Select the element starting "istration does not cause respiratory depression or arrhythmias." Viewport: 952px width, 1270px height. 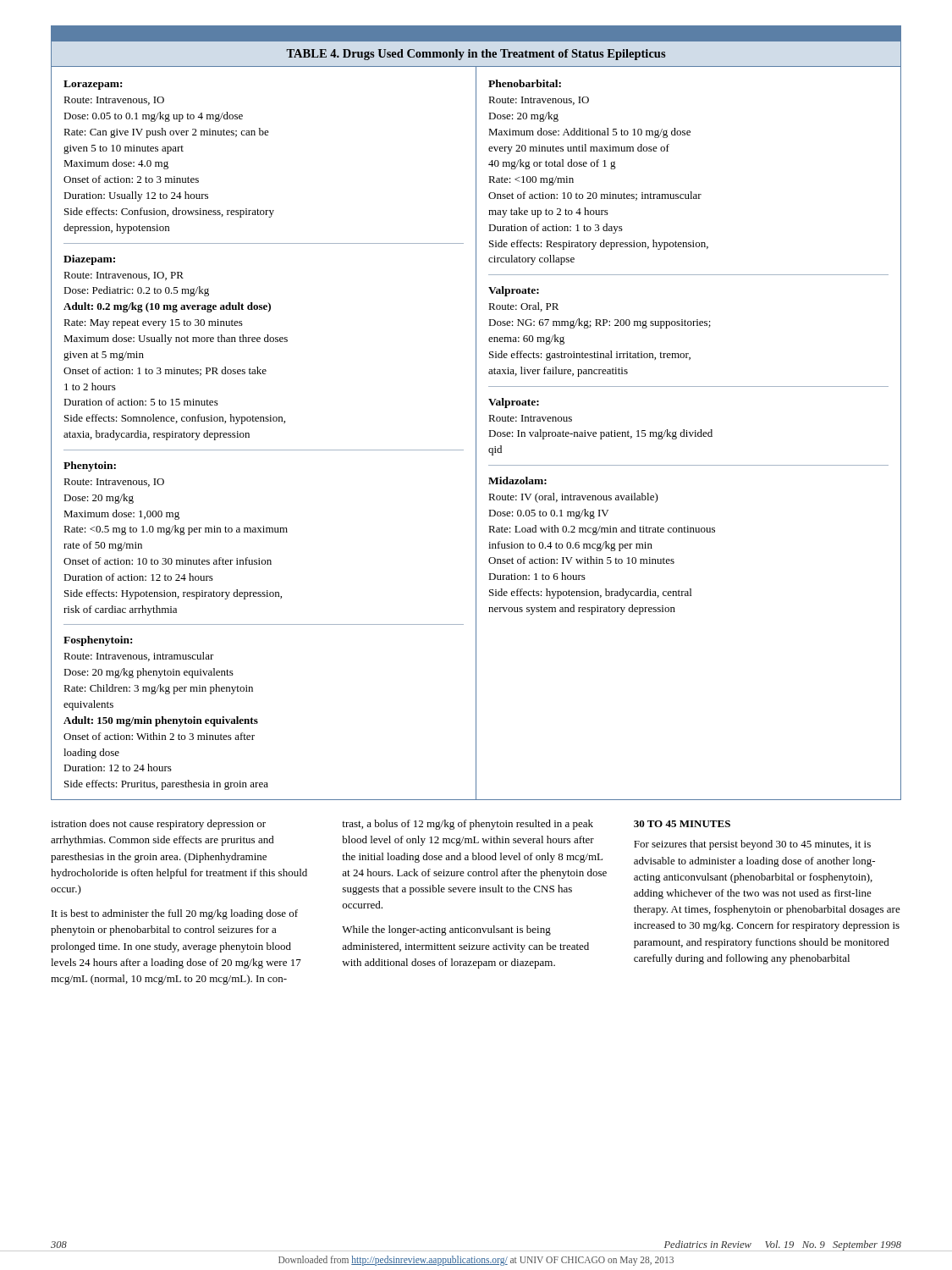pyautogui.click(x=185, y=901)
